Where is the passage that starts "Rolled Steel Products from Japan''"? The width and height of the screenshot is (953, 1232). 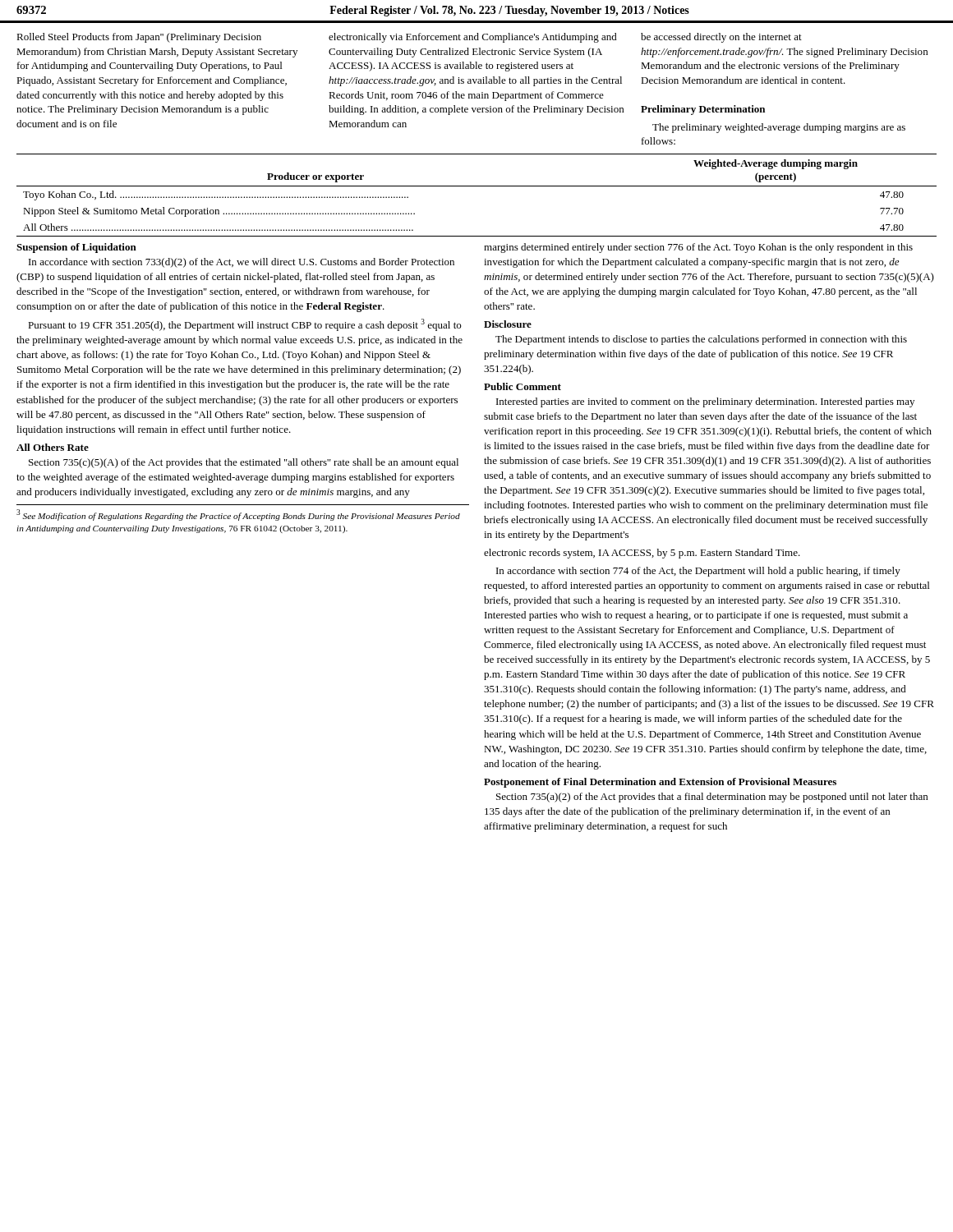157,80
